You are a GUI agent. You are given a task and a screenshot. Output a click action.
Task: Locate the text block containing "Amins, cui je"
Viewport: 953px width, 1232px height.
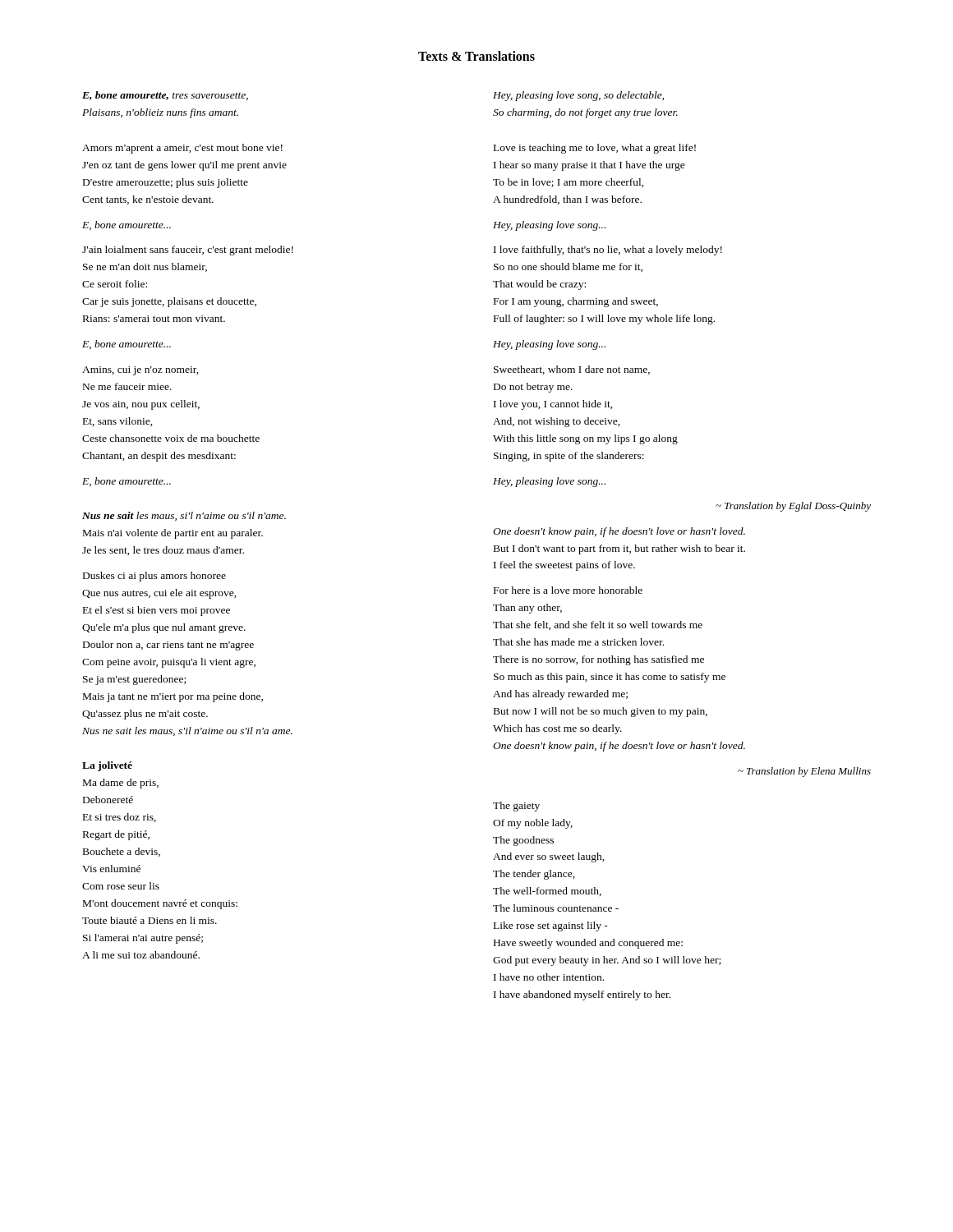pos(140,371)
